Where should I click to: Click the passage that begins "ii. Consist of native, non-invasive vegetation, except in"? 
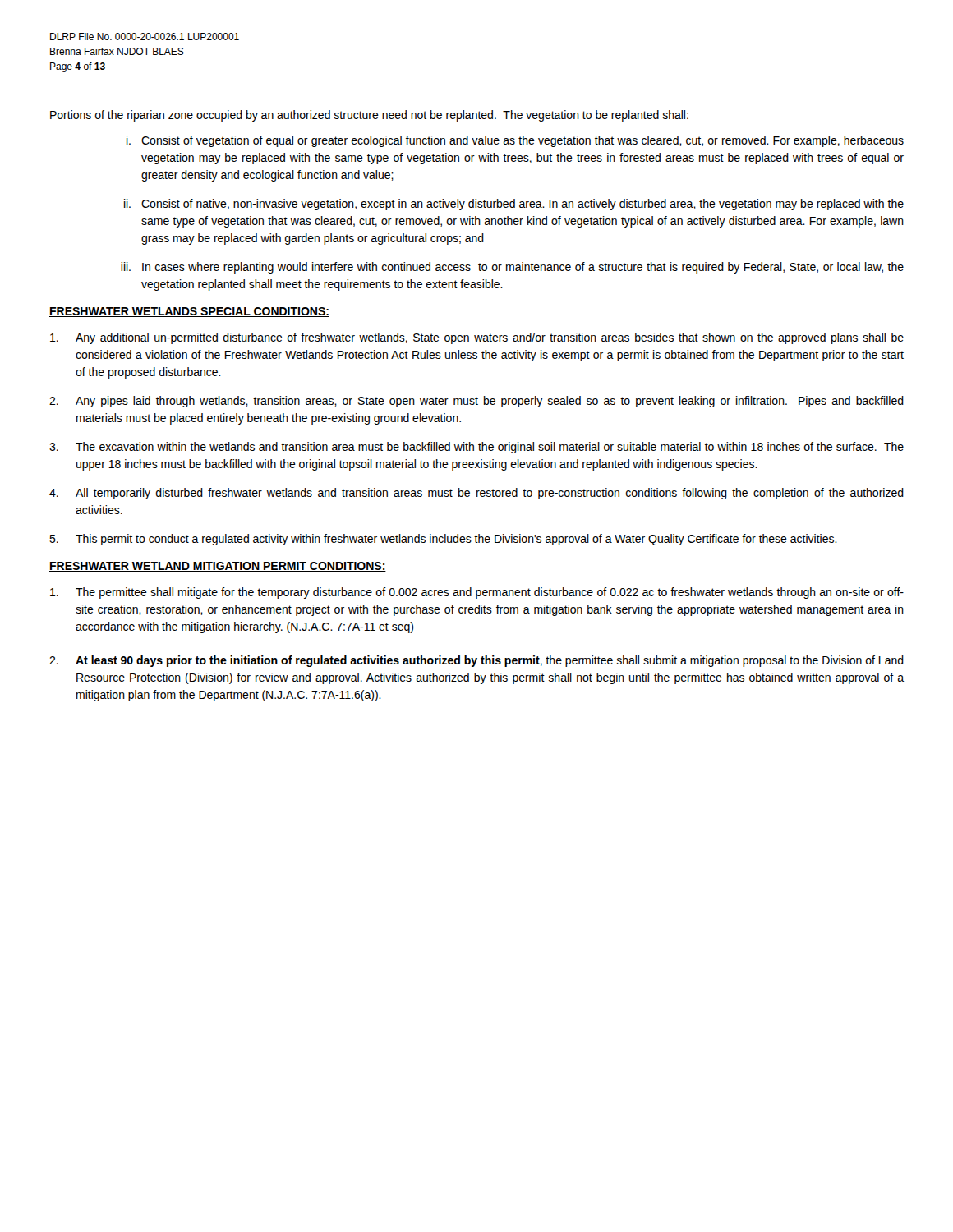501,221
